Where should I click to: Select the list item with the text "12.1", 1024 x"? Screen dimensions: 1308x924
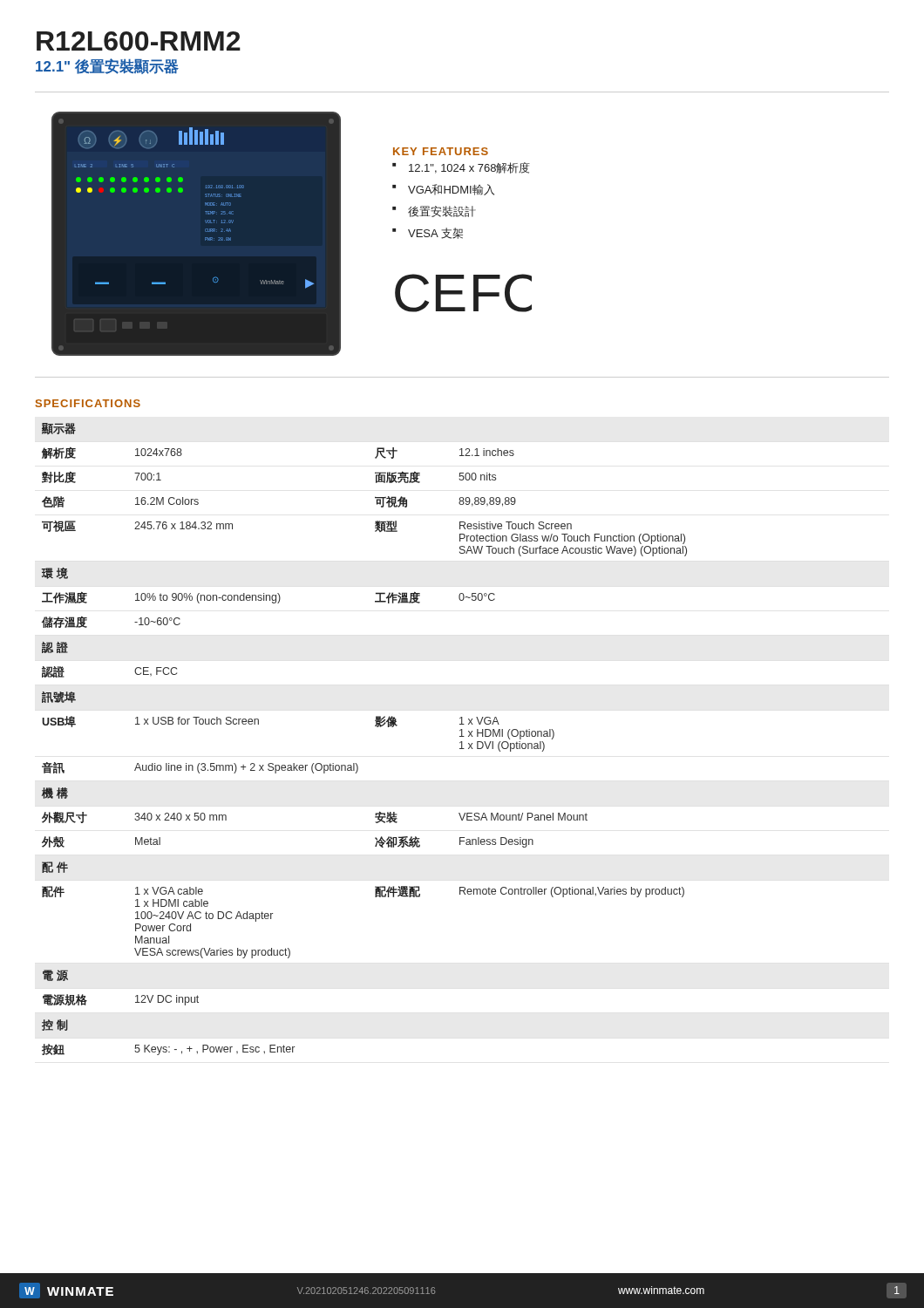pyautogui.click(x=469, y=168)
